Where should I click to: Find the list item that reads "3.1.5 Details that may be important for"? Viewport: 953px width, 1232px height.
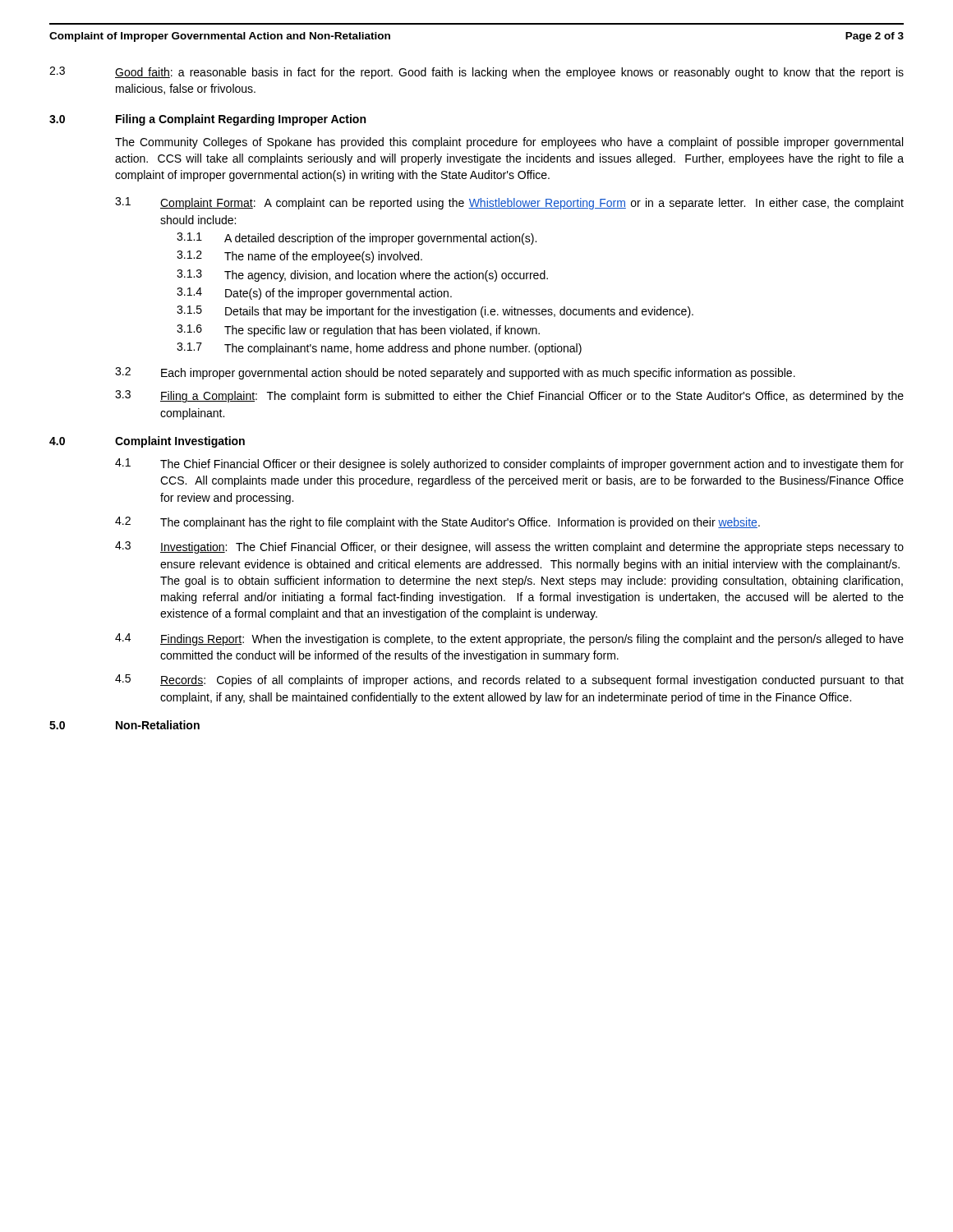click(x=540, y=312)
